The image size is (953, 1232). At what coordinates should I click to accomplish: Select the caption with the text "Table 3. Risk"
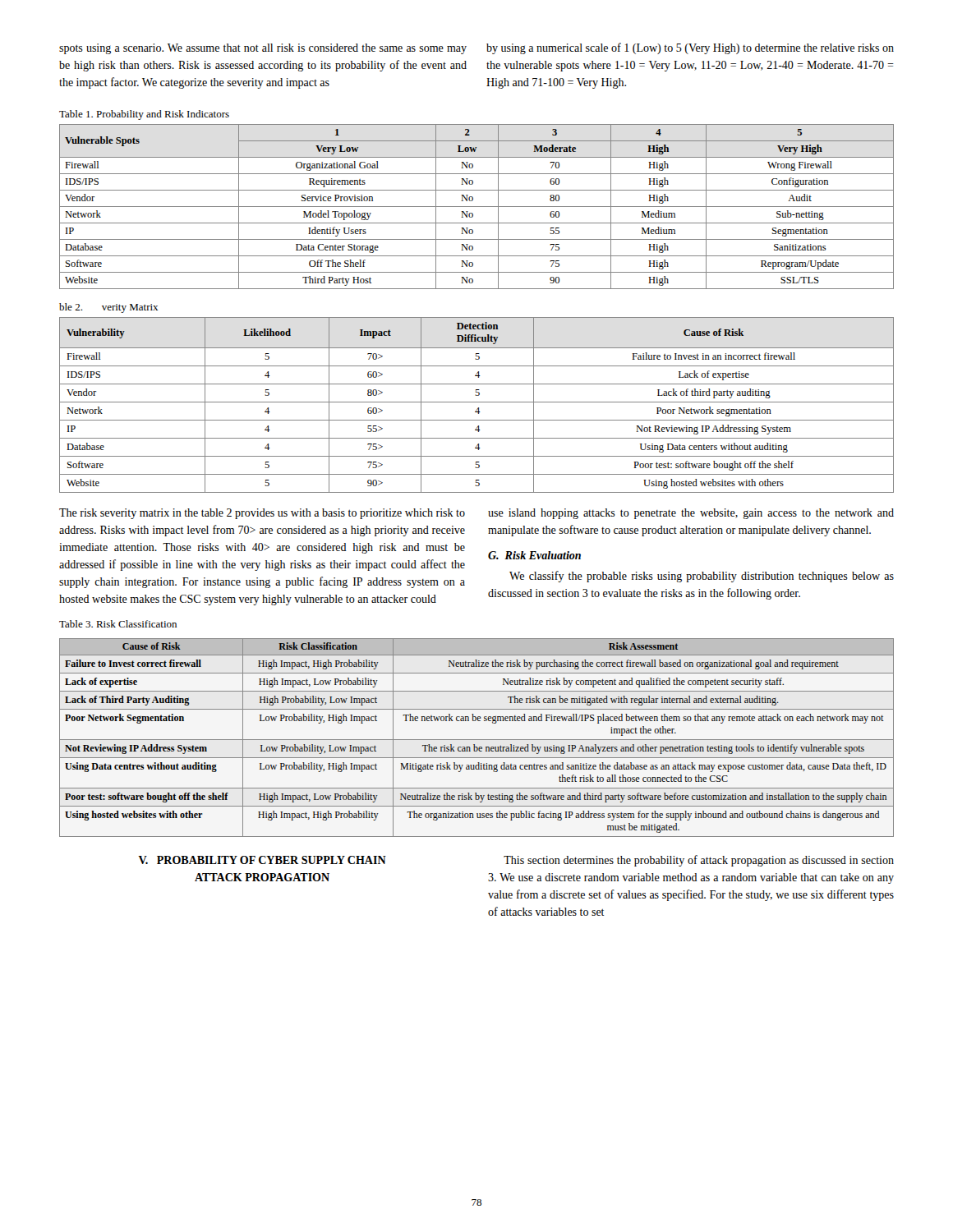point(118,624)
